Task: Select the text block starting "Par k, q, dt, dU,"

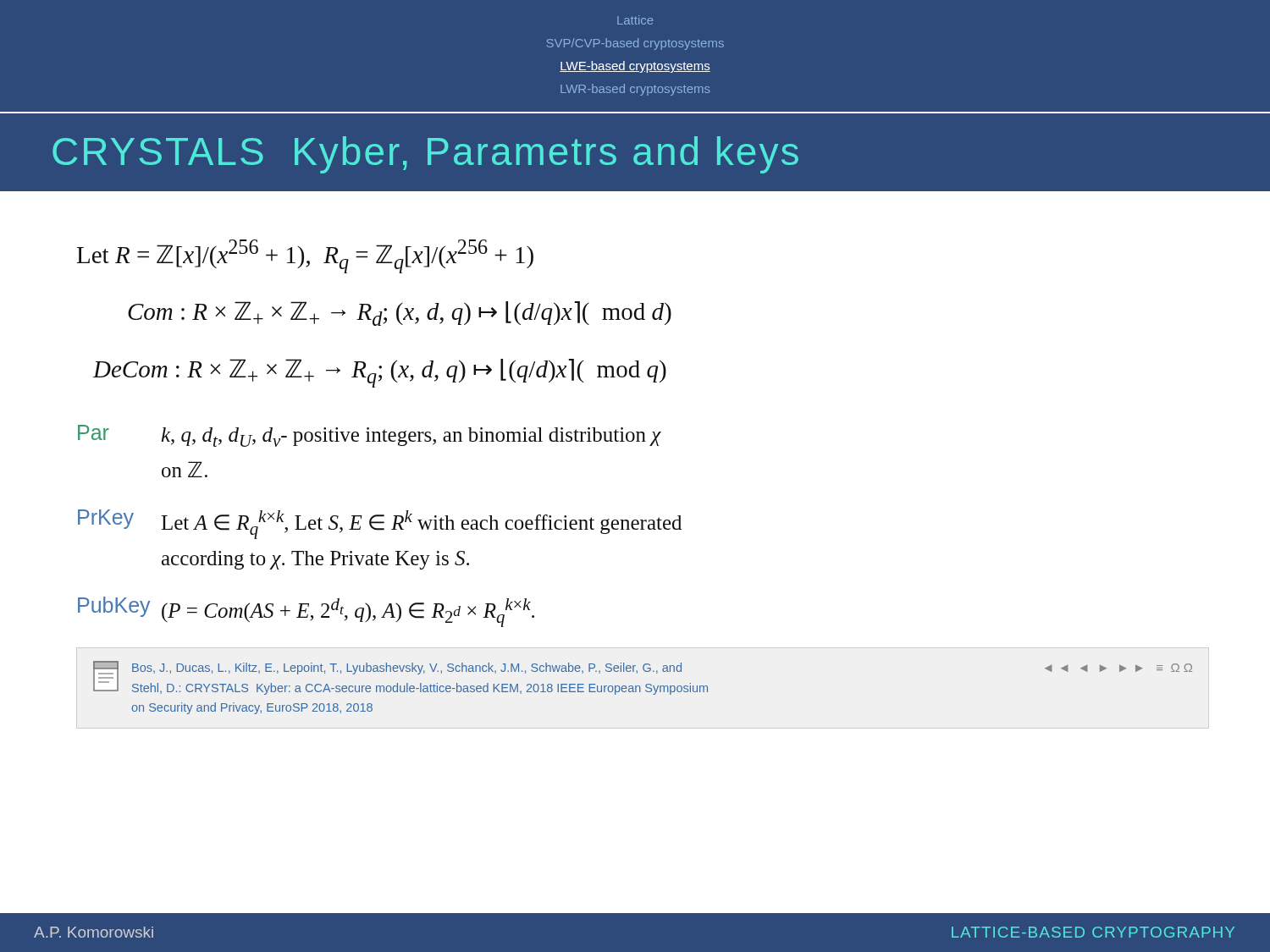Action: click(x=370, y=436)
